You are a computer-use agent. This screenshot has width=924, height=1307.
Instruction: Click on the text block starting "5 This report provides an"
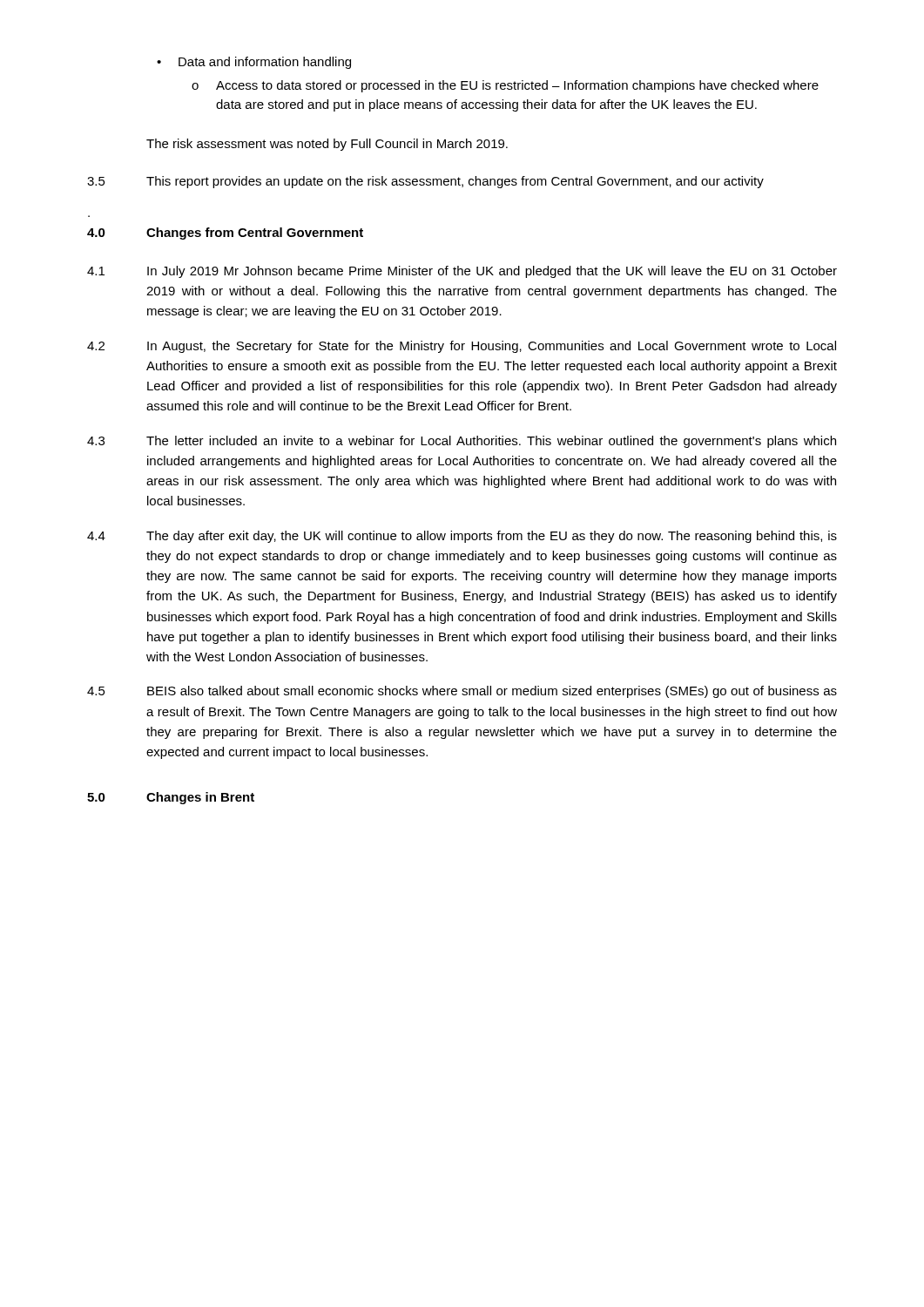(462, 181)
